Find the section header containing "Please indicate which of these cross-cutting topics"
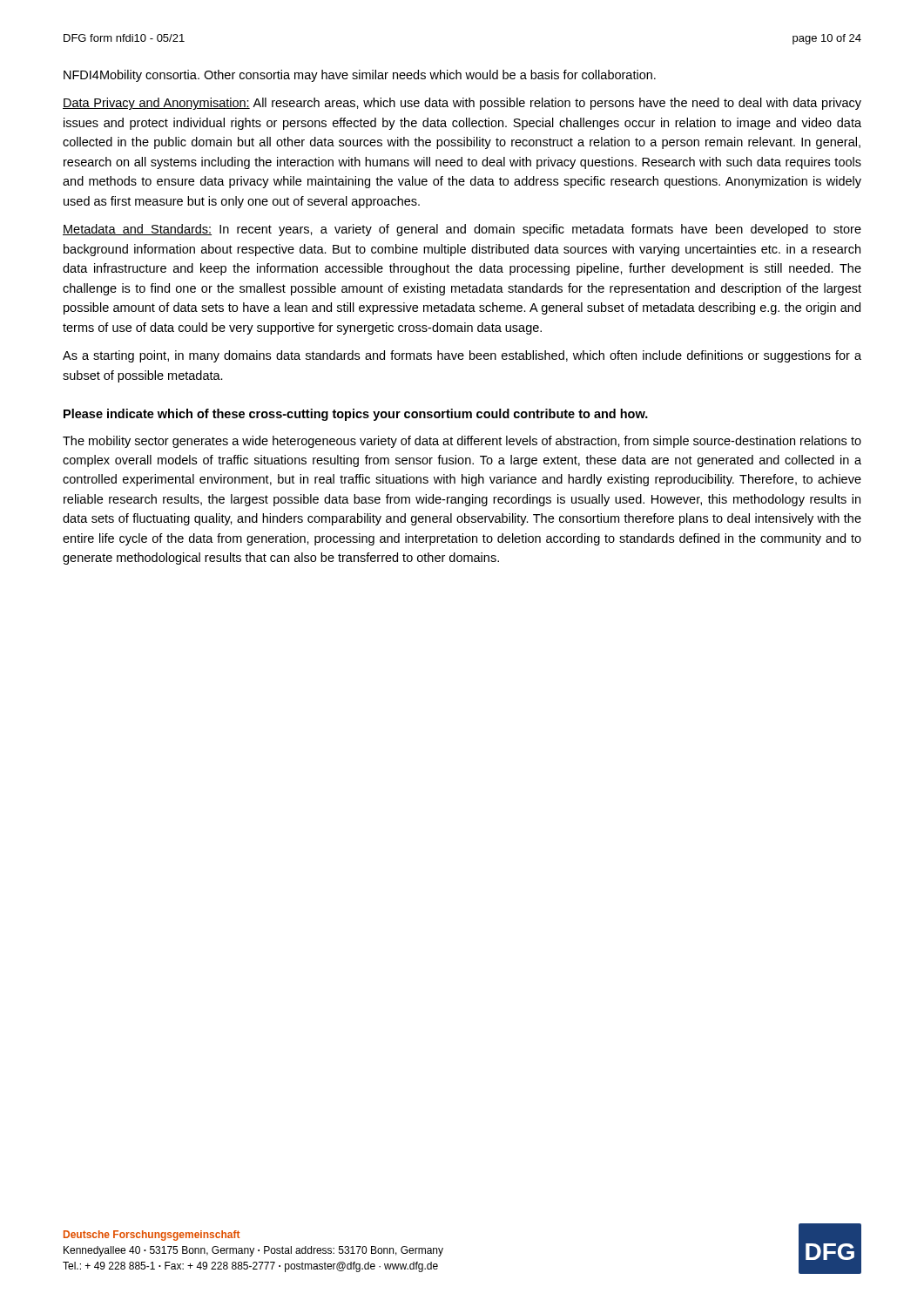The image size is (924, 1307). pyautogui.click(x=355, y=414)
